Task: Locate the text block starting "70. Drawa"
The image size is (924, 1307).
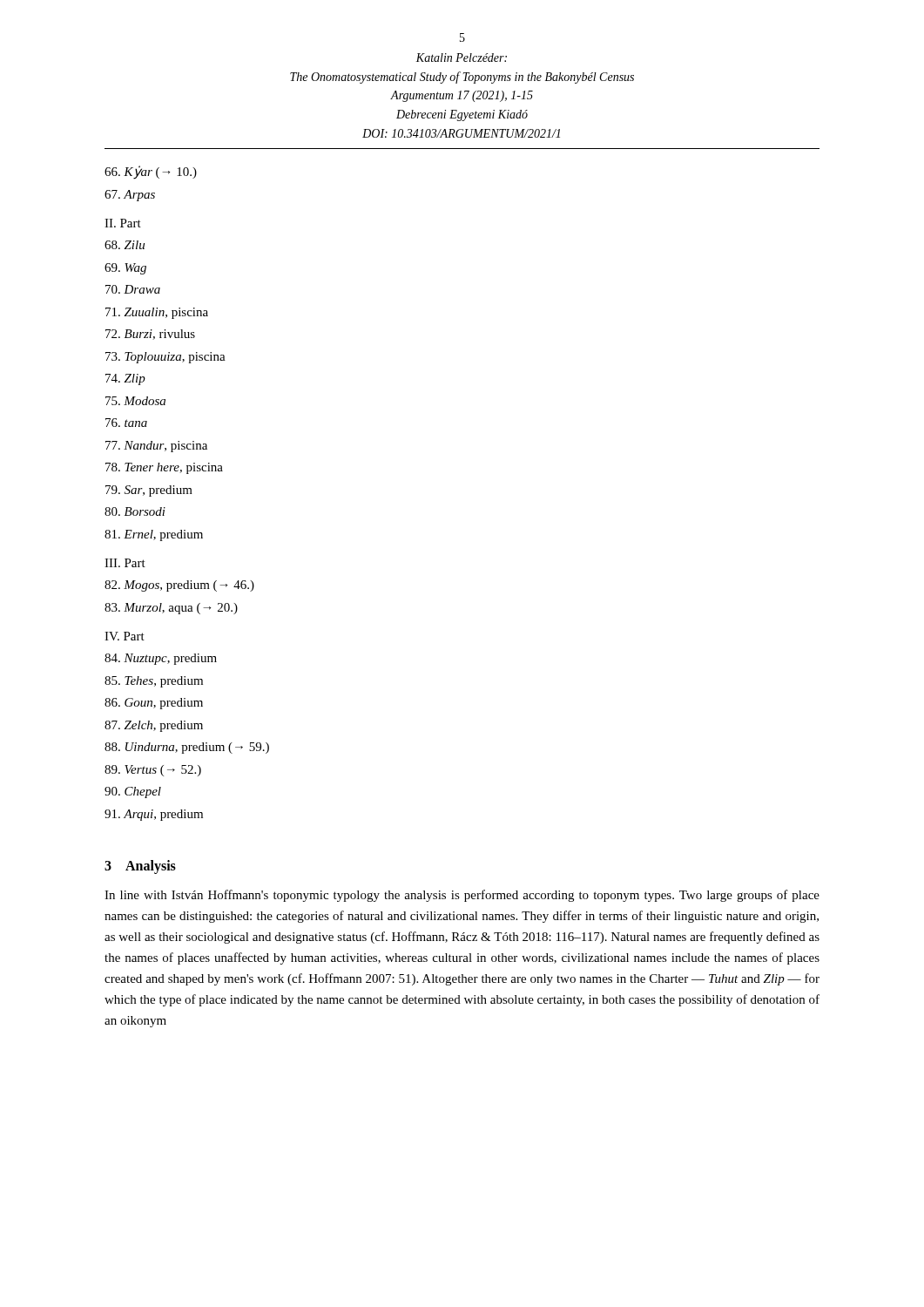Action: (132, 290)
